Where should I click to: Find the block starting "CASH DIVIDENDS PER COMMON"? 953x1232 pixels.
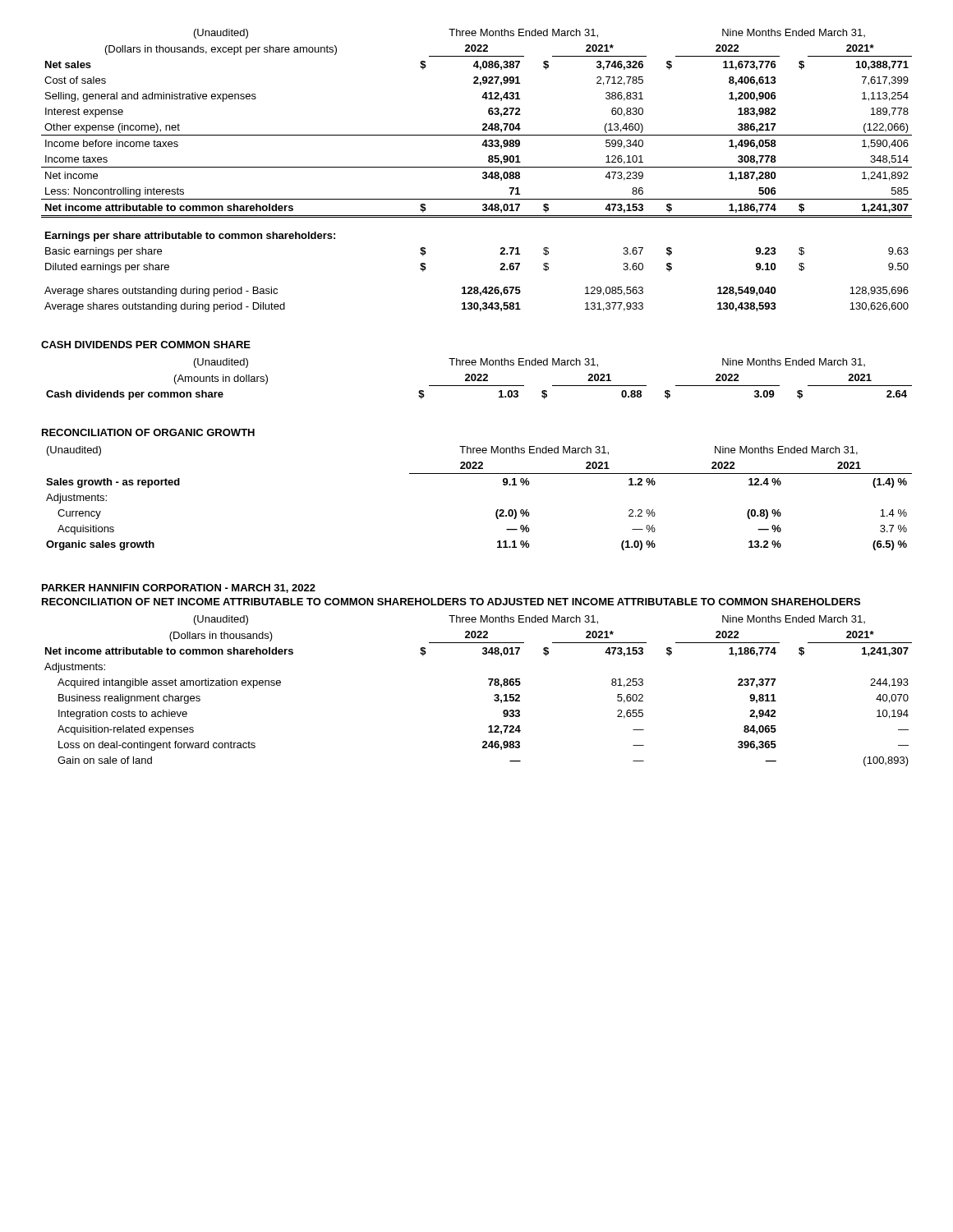point(146,345)
